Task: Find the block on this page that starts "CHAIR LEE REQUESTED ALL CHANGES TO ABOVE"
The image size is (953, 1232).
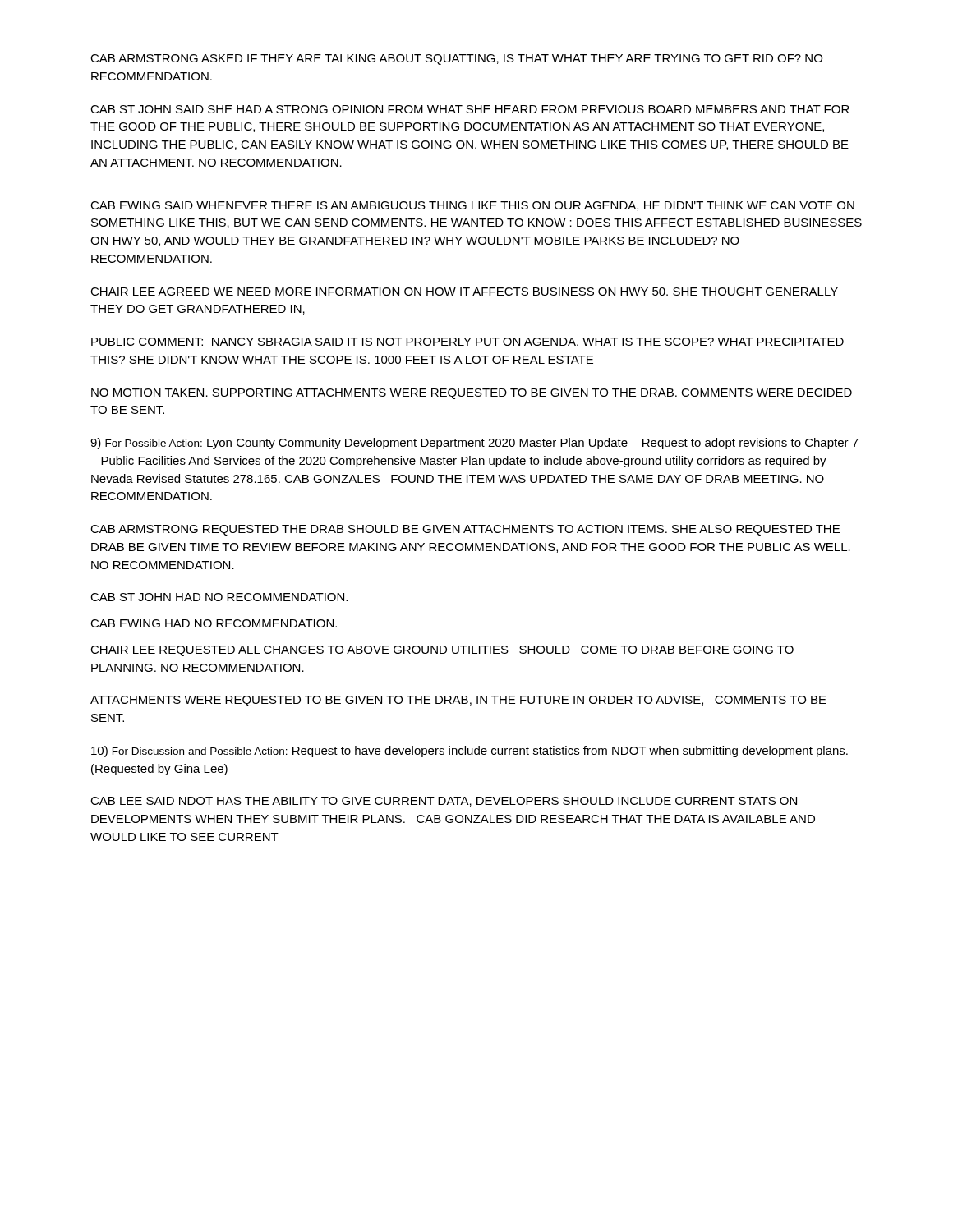Action: click(x=442, y=658)
